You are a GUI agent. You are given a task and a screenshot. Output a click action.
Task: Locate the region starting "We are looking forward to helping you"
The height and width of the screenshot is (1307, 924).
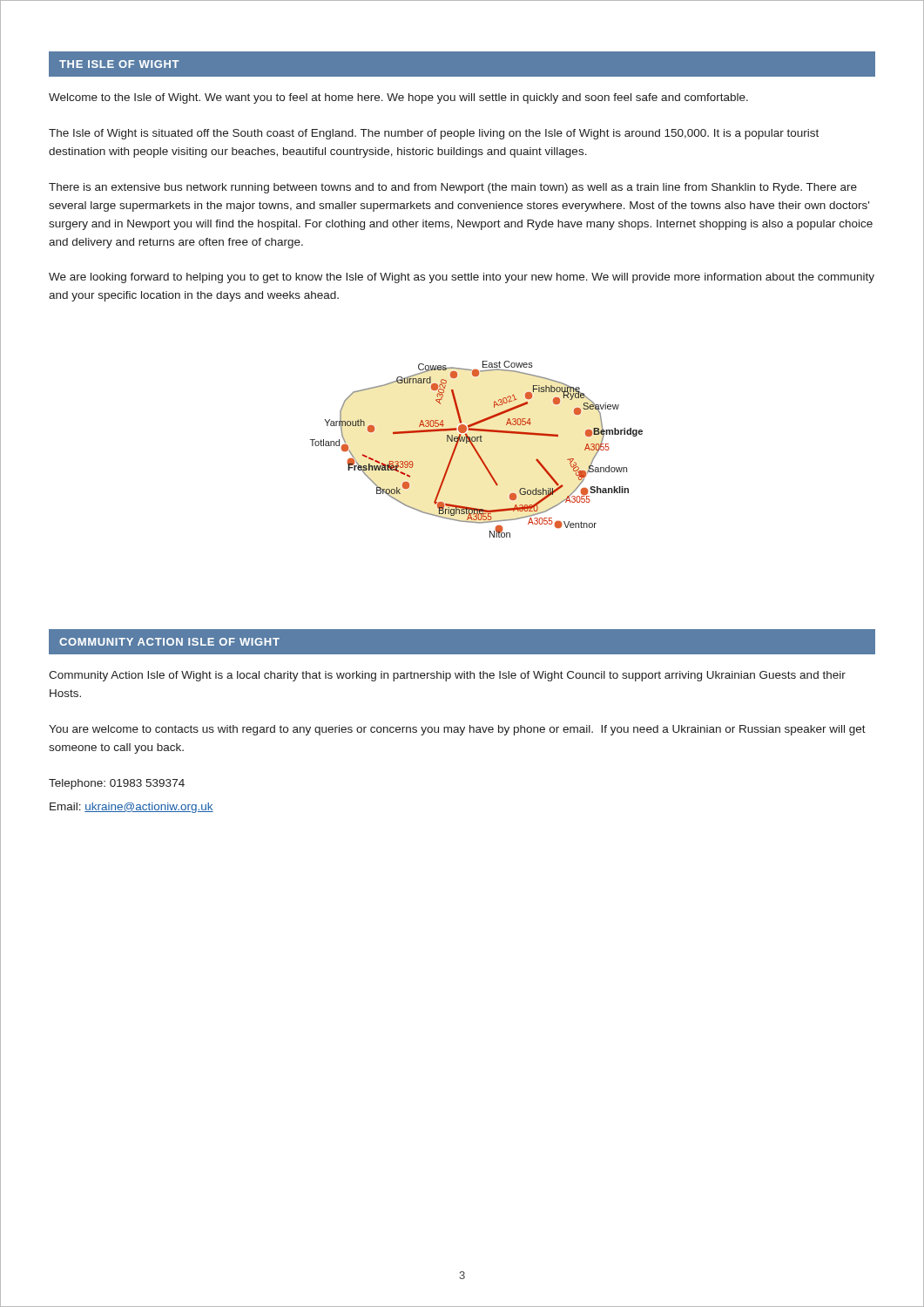(462, 286)
